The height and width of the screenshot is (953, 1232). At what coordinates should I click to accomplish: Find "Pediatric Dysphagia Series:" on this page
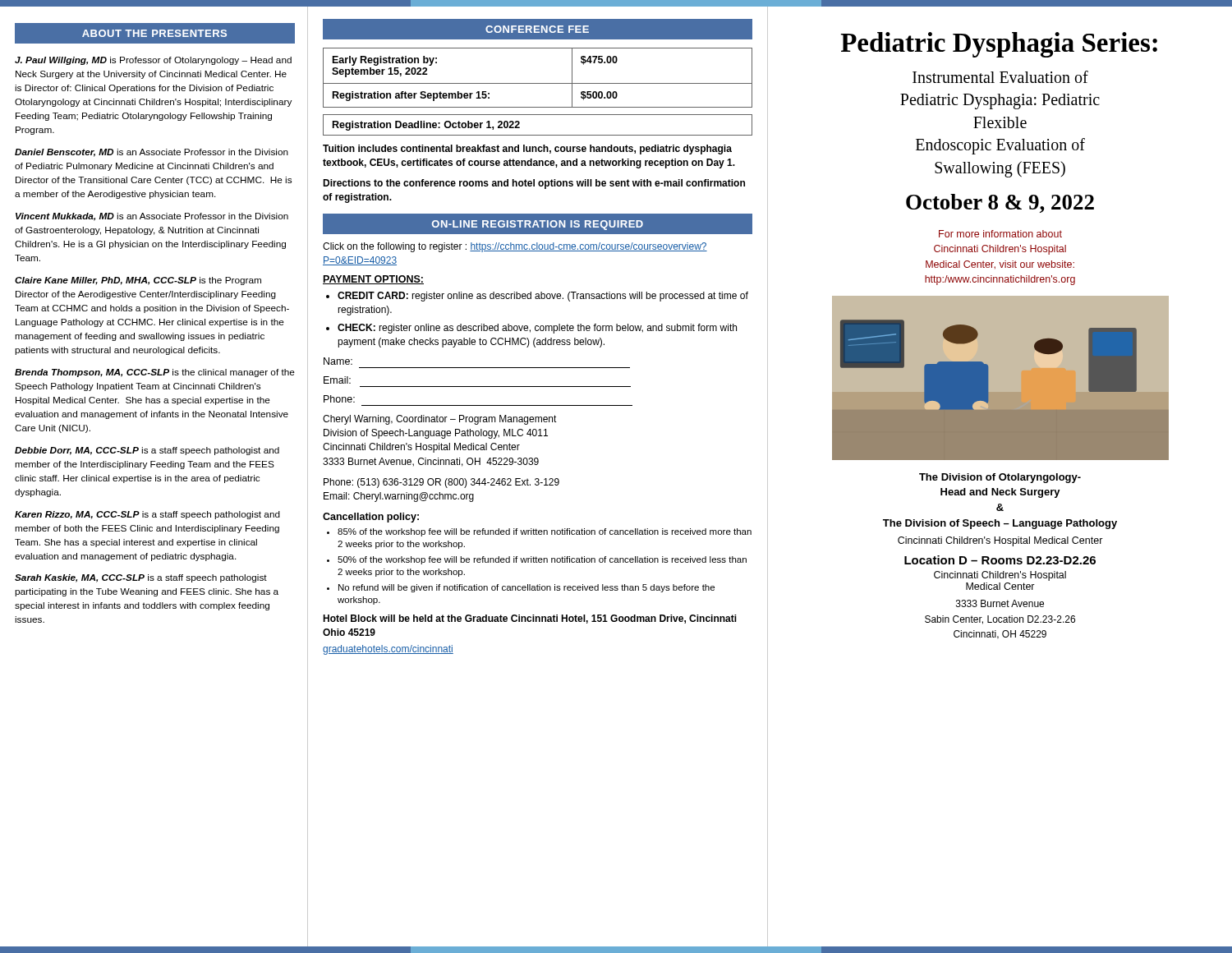(1000, 43)
